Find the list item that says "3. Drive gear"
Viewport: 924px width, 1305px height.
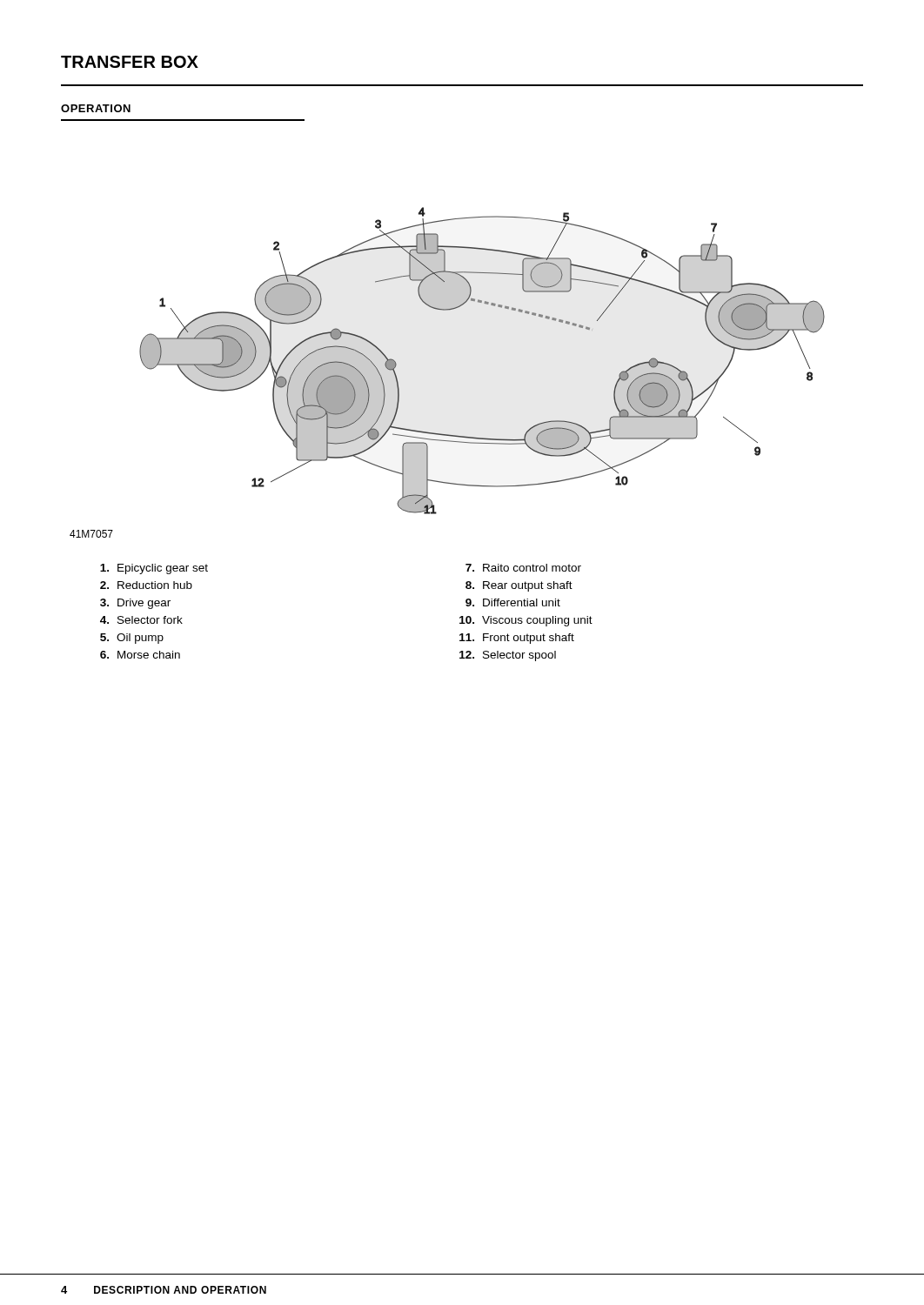(129, 603)
